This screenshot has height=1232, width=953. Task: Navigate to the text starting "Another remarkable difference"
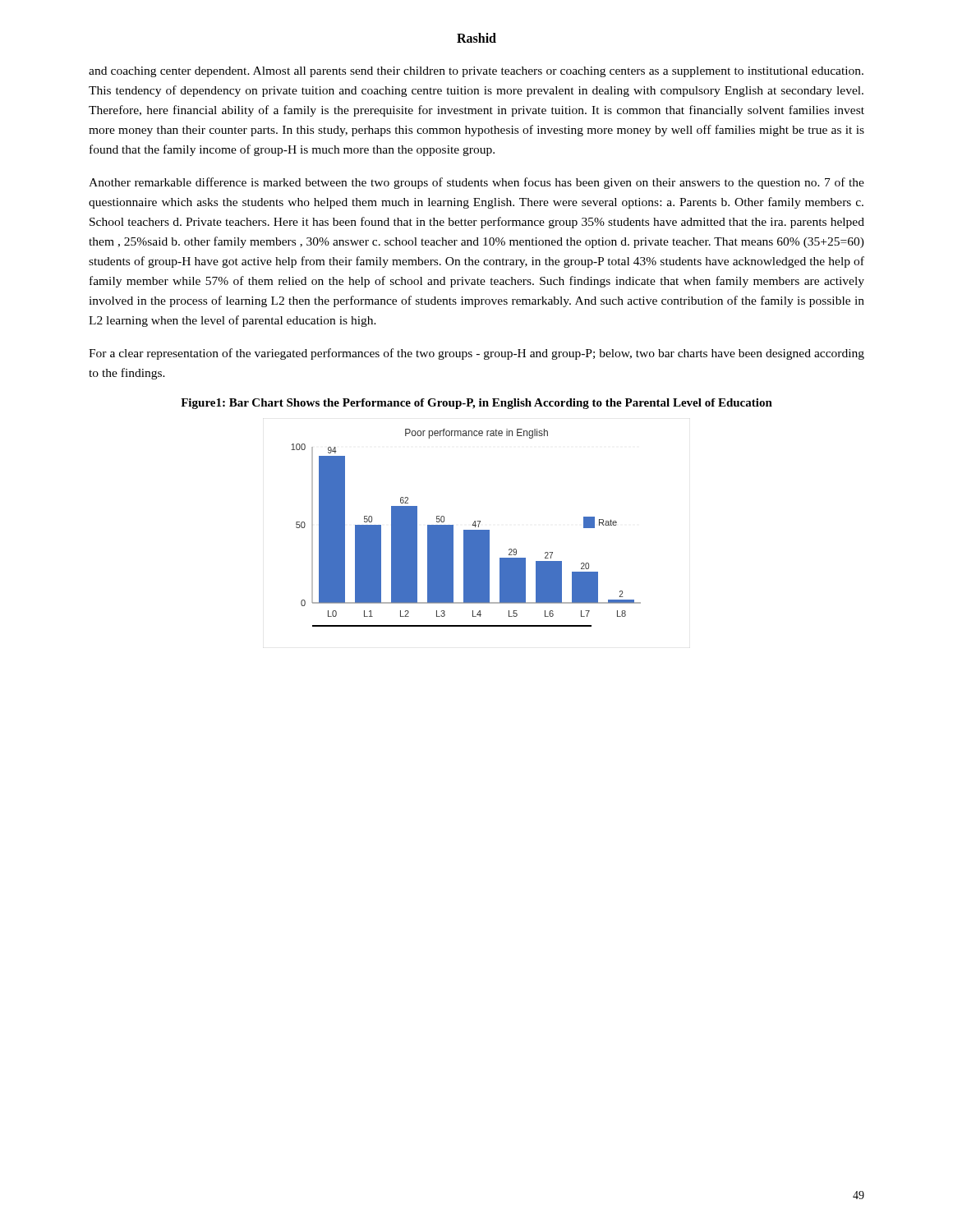[x=476, y=251]
